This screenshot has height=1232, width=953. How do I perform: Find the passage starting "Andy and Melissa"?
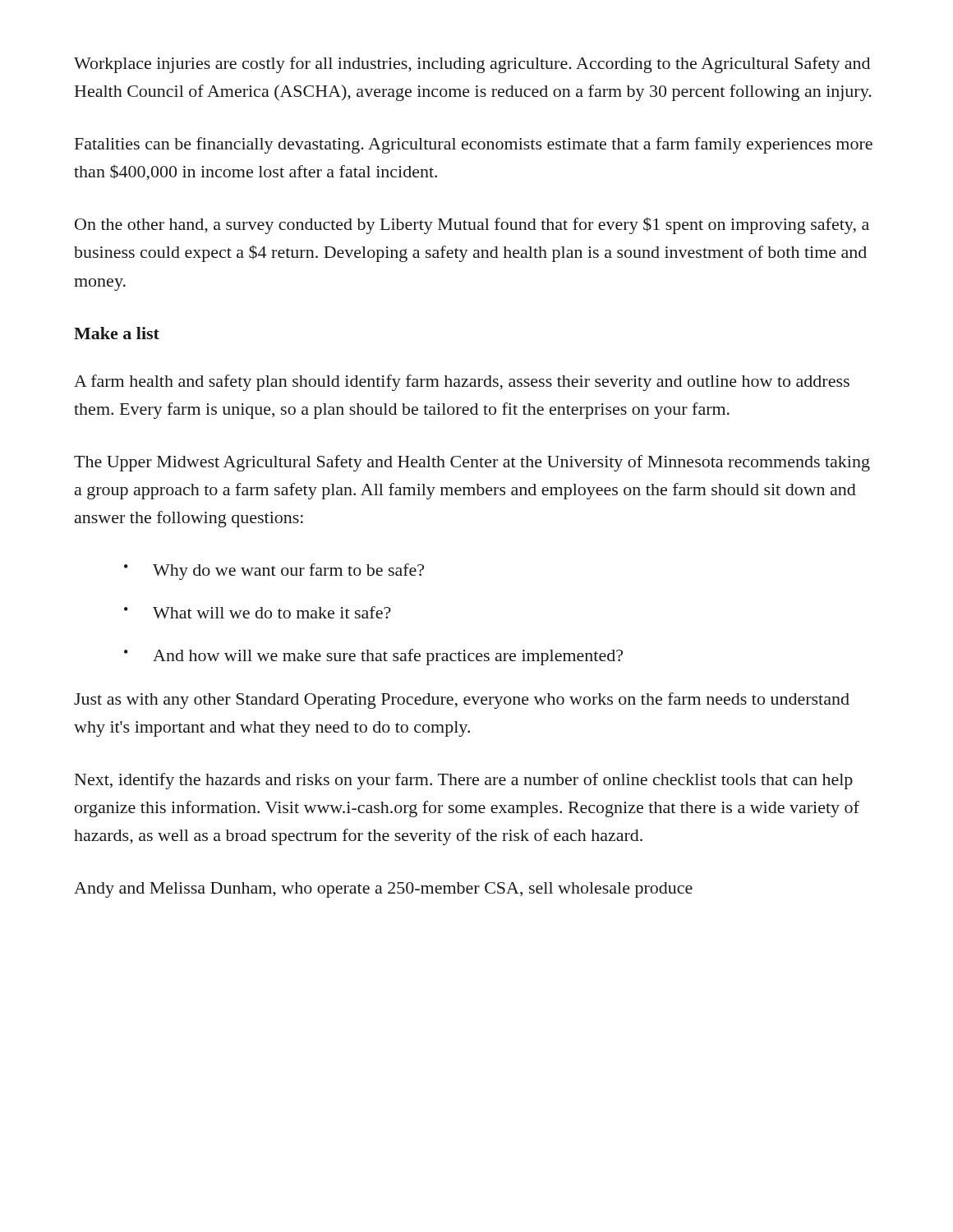(383, 887)
